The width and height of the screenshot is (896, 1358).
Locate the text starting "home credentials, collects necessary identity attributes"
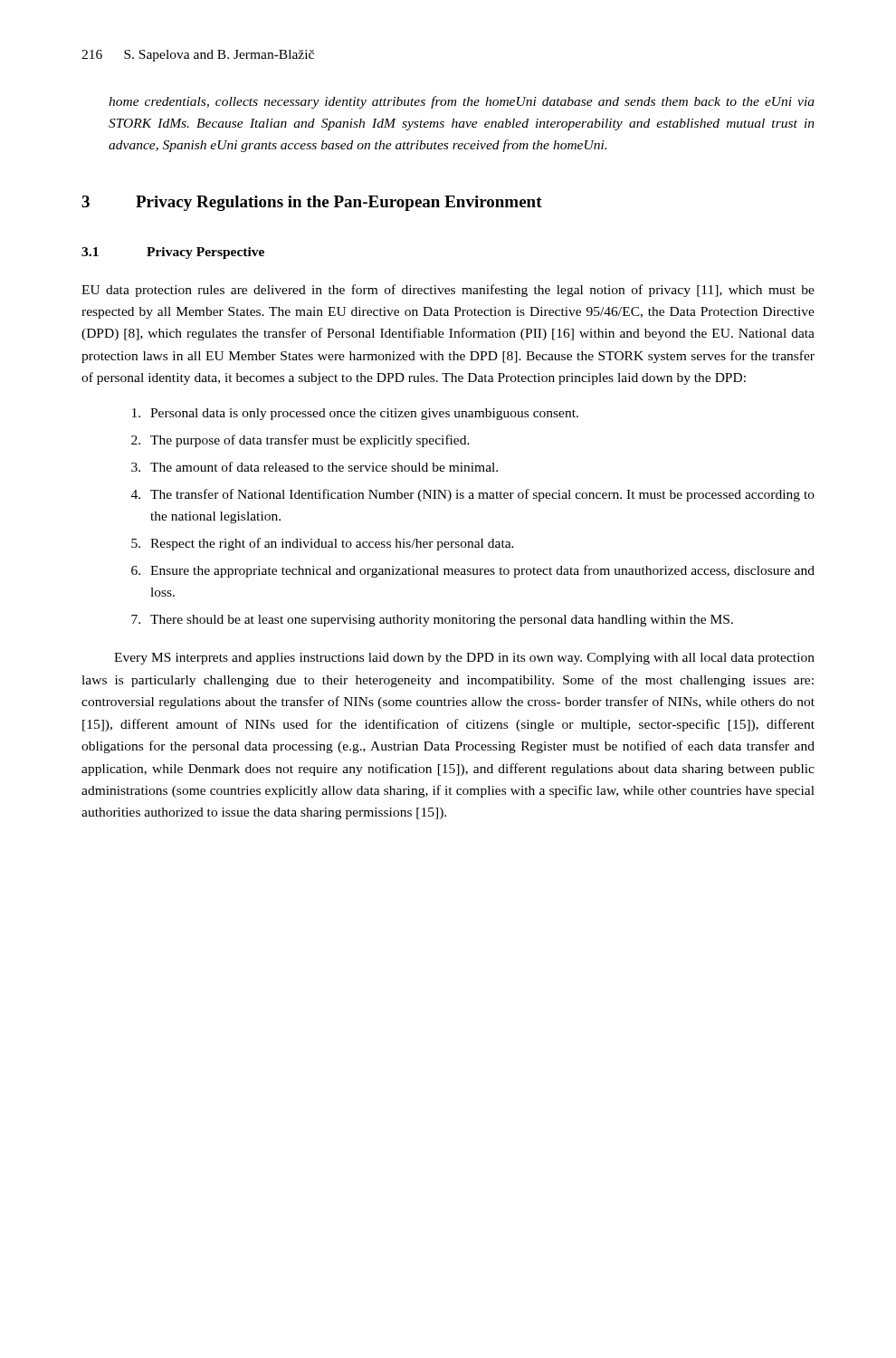(462, 123)
